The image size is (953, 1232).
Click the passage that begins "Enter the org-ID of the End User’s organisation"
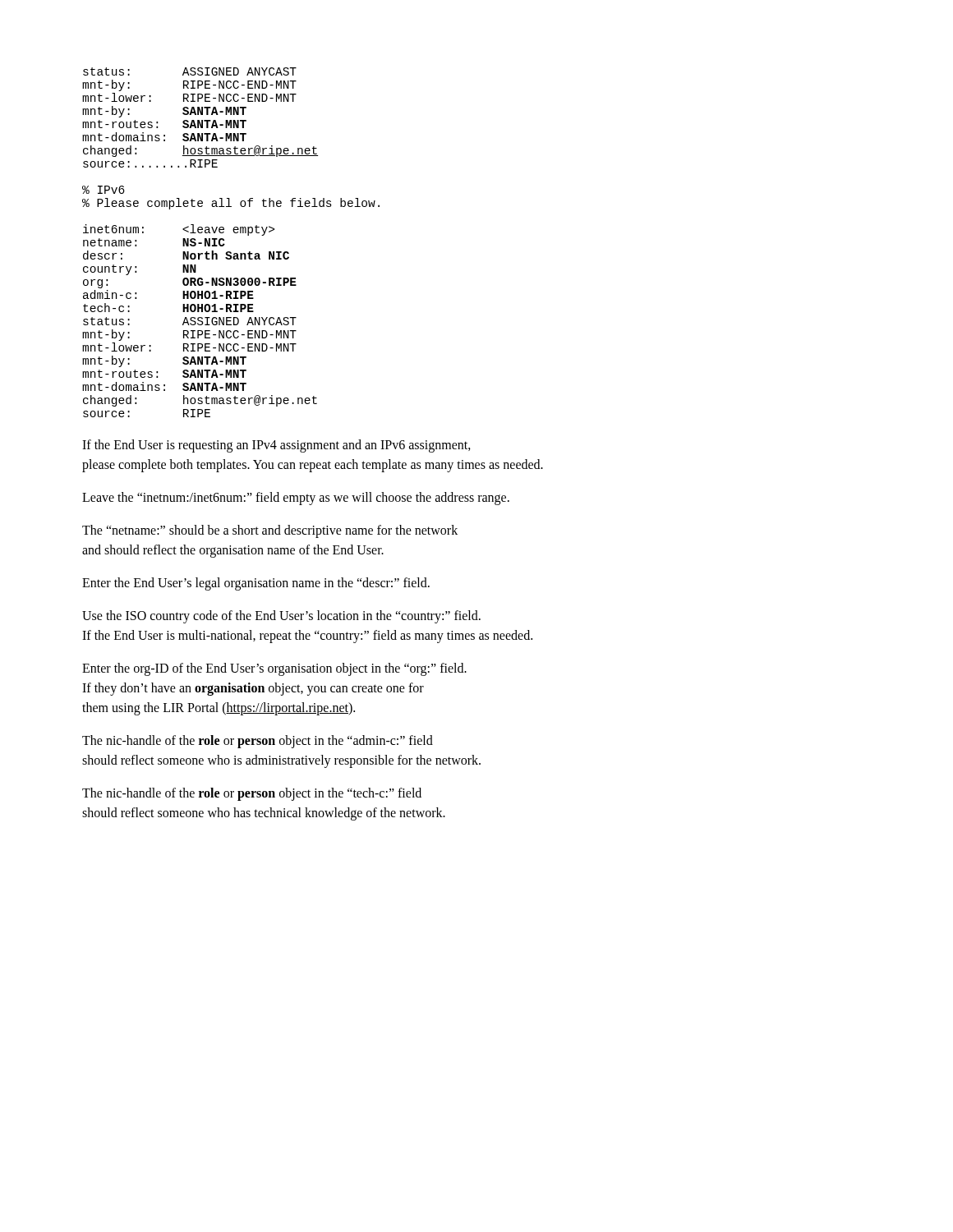(x=275, y=688)
